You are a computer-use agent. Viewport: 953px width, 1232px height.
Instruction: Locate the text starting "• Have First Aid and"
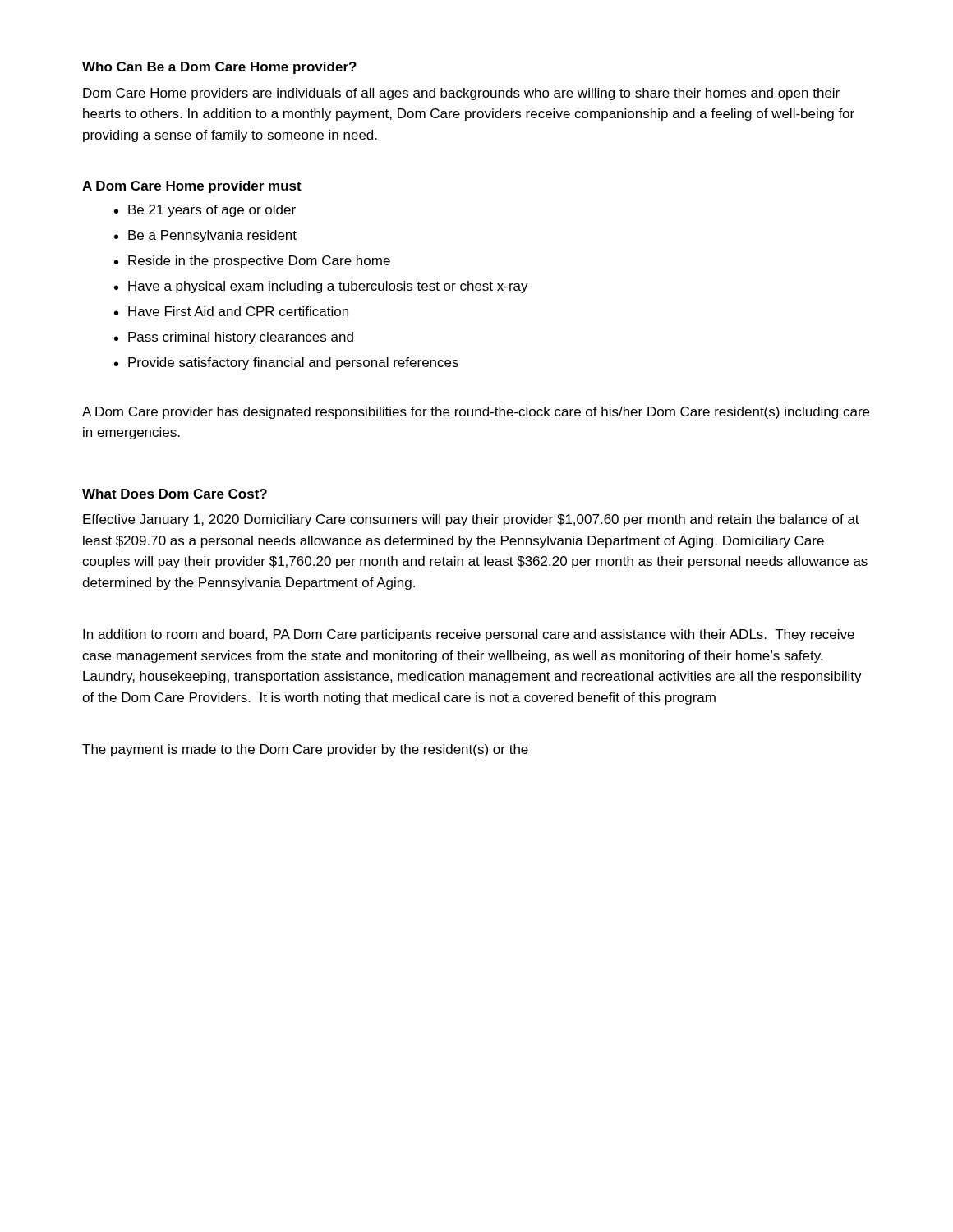(x=231, y=313)
